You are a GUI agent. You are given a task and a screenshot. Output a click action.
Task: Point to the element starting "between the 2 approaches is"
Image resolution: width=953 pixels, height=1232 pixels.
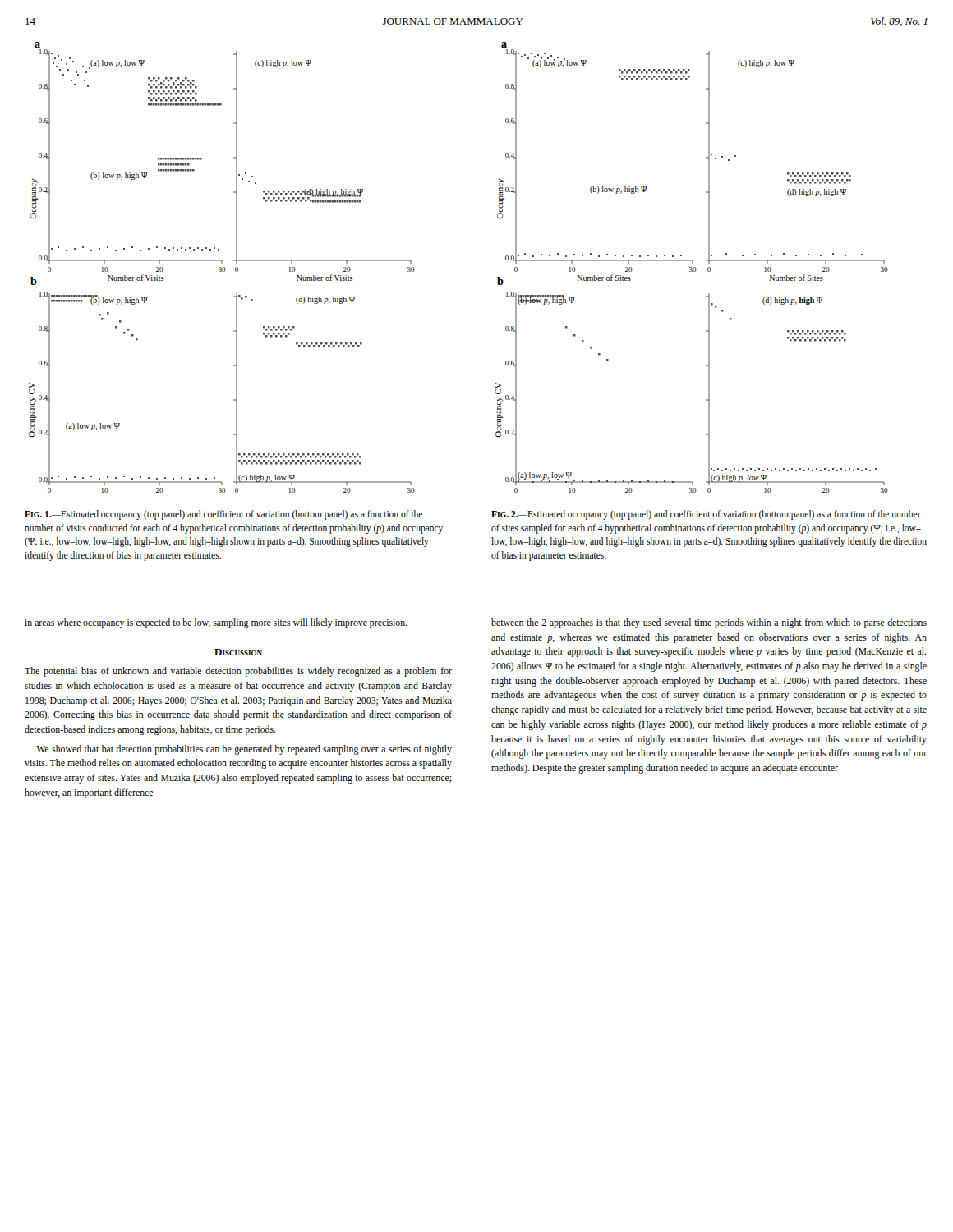point(709,696)
